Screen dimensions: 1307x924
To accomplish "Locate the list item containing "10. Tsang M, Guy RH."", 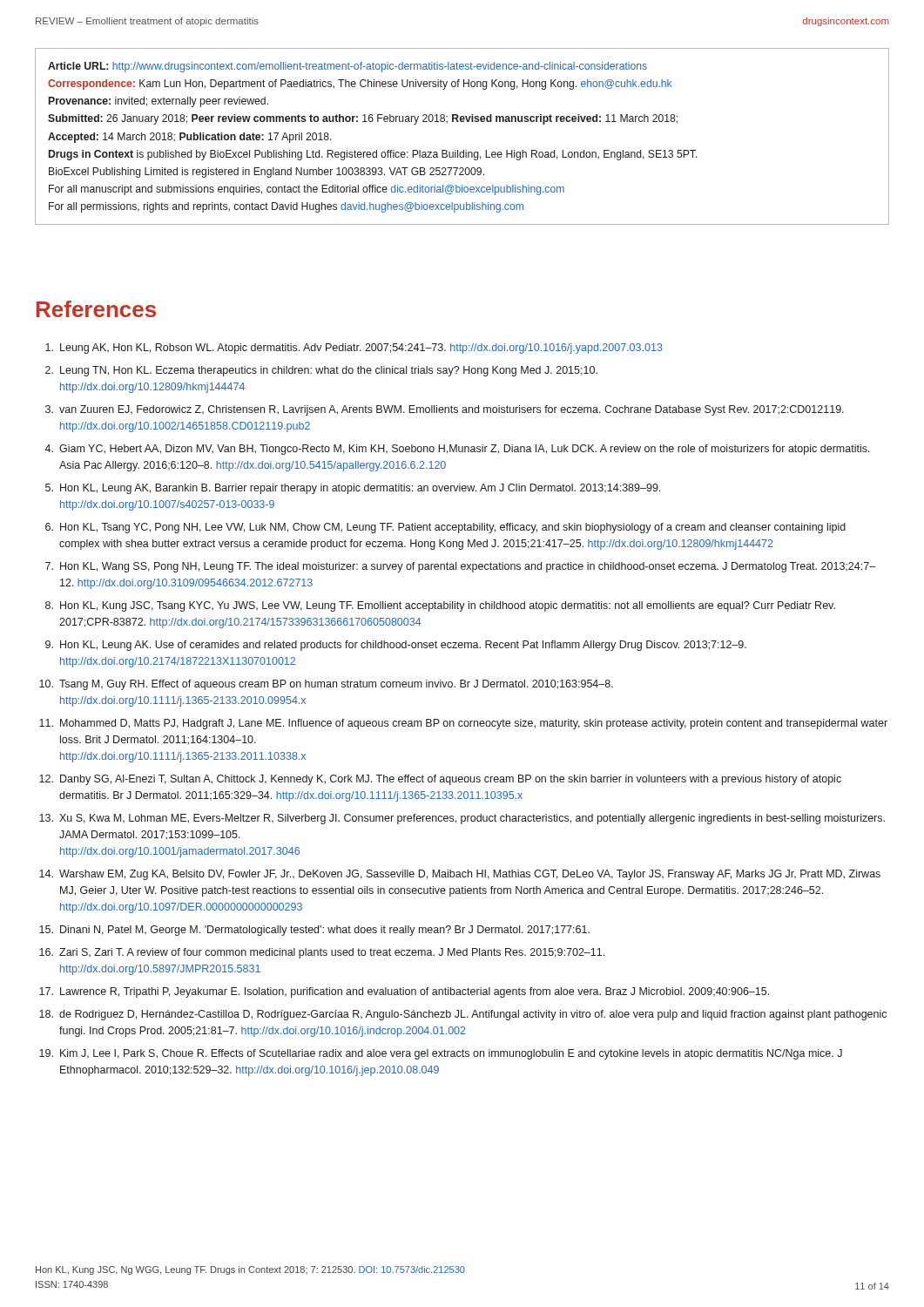I will point(462,693).
